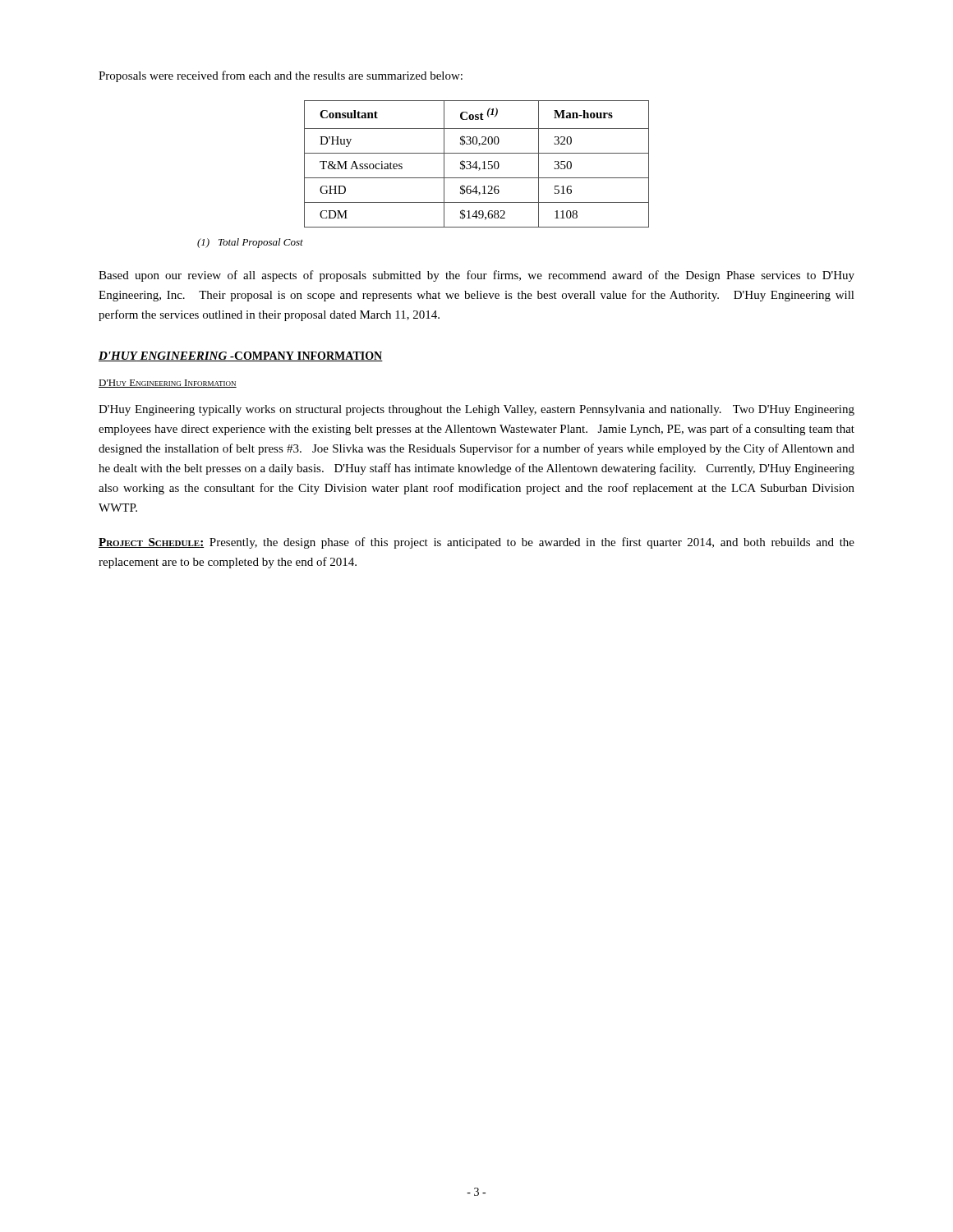Find "D'Huy Engineering Information" on this page
This screenshot has height=1232, width=953.
167,382
